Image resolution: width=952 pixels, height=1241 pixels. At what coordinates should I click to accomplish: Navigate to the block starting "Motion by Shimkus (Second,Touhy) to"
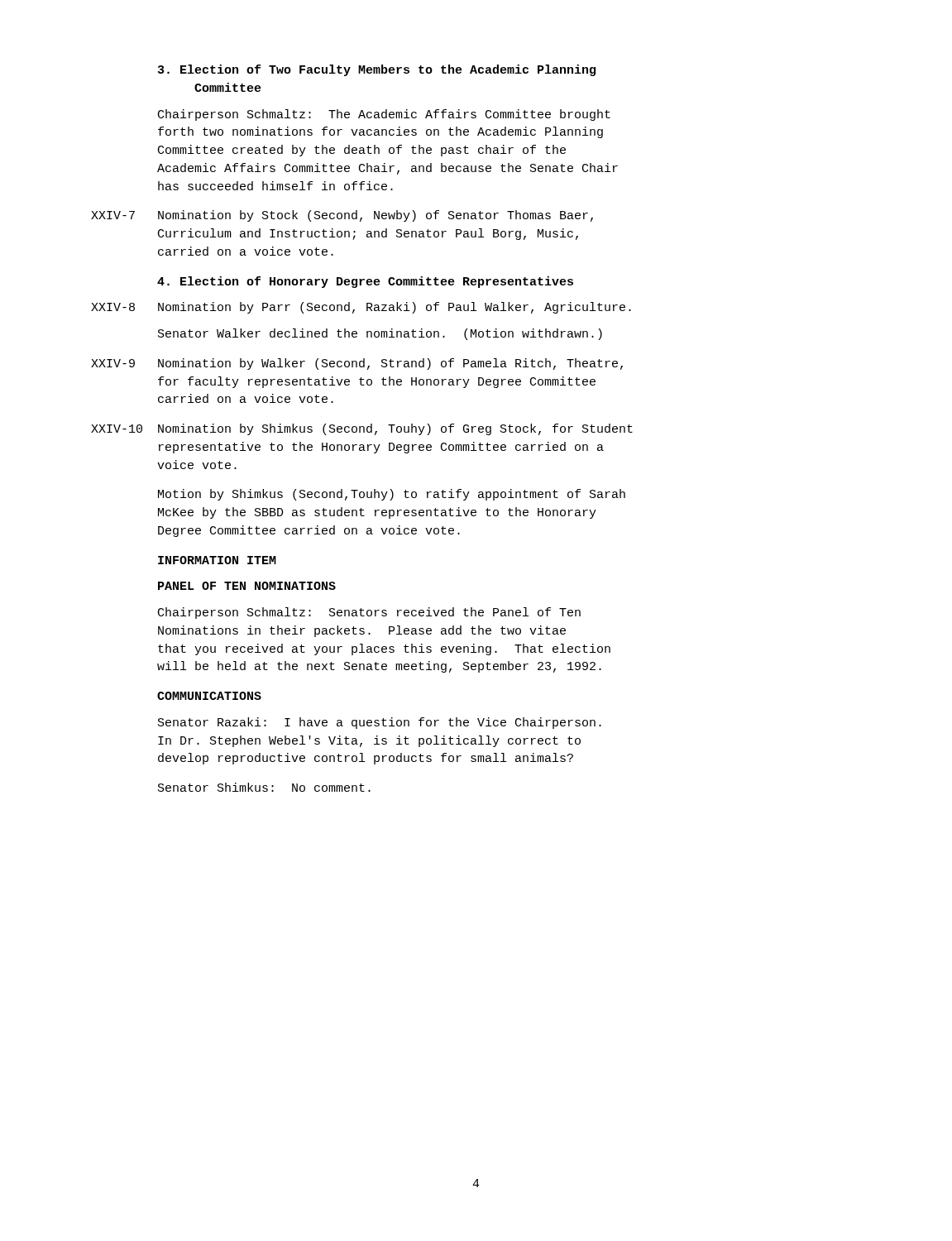tap(392, 513)
